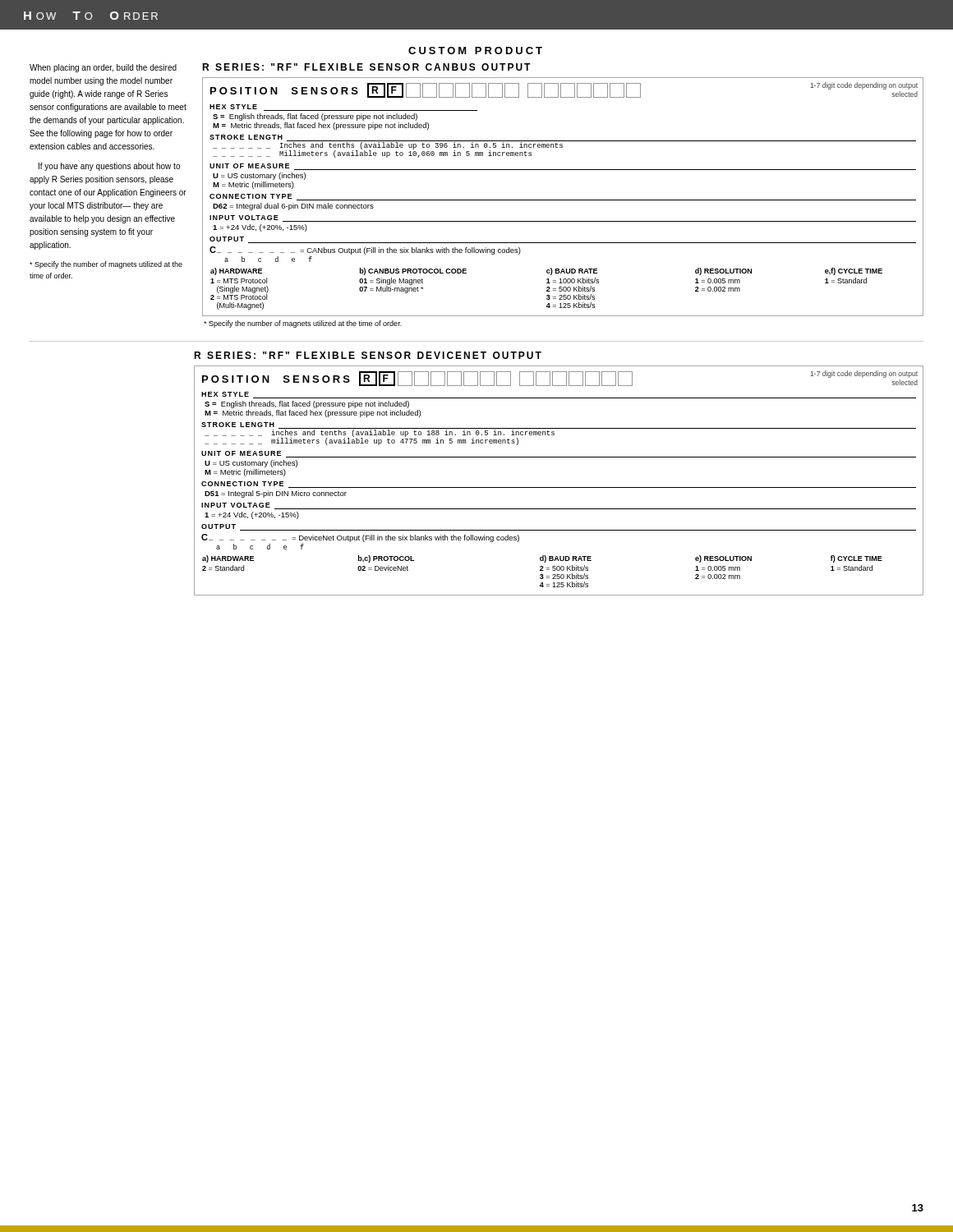Find the footnote containing "Specify the number of magnets utilized at"
Viewport: 953px width, 1232px height.
click(303, 324)
